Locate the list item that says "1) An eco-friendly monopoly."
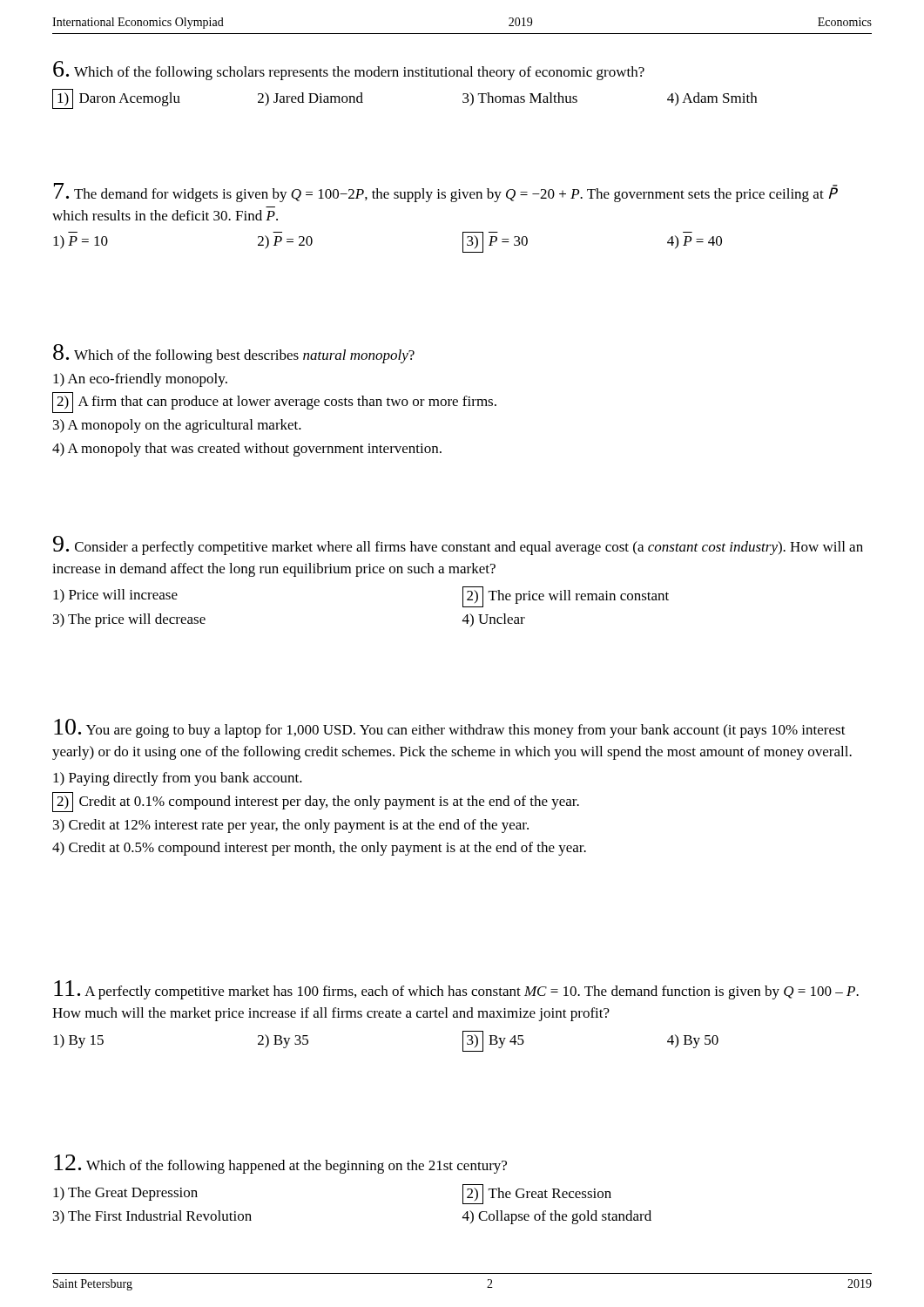924x1307 pixels. pyautogui.click(x=140, y=380)
